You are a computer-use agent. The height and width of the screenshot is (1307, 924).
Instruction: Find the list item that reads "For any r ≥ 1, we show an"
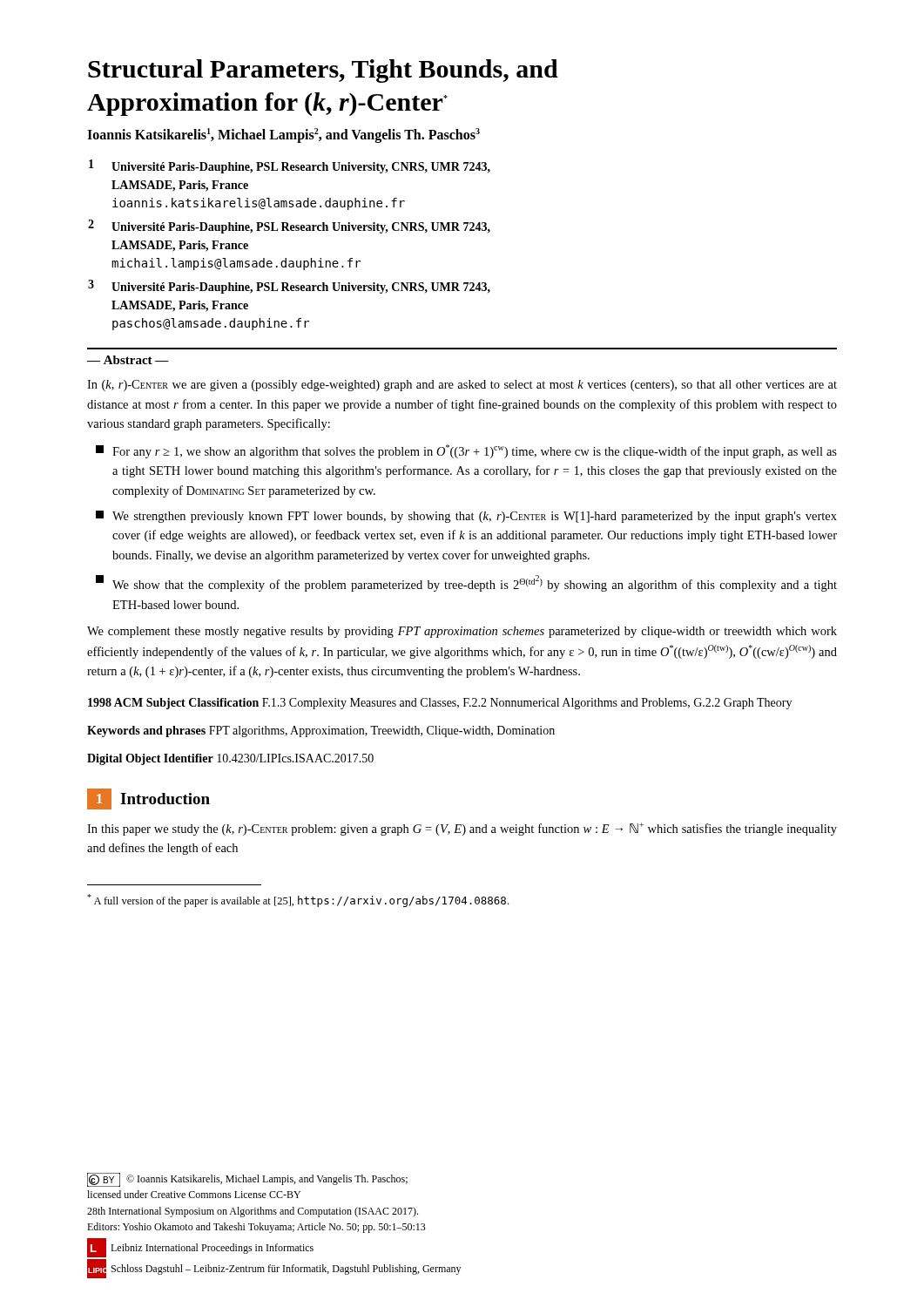(466, 470)
